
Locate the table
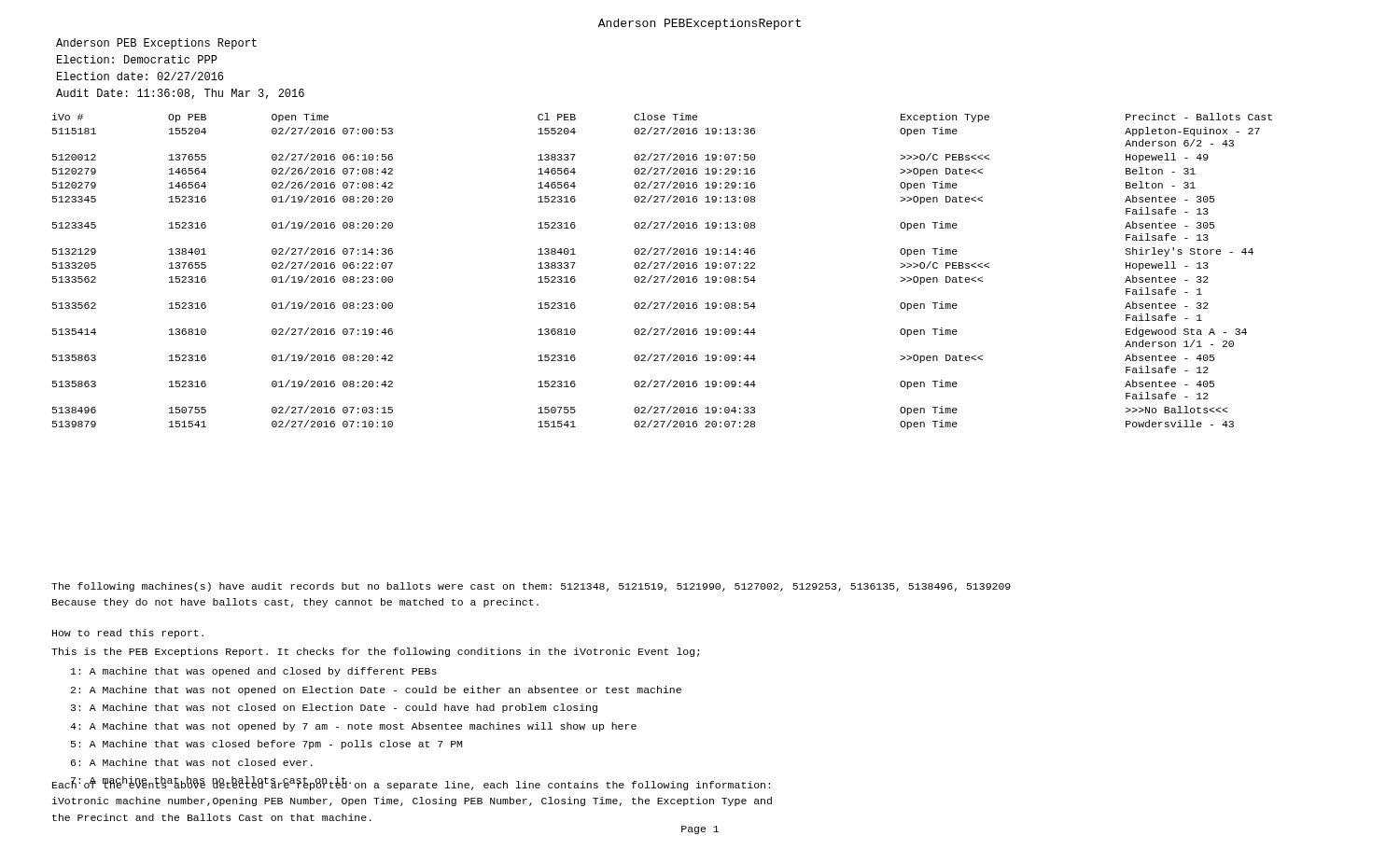pos(700,271)
